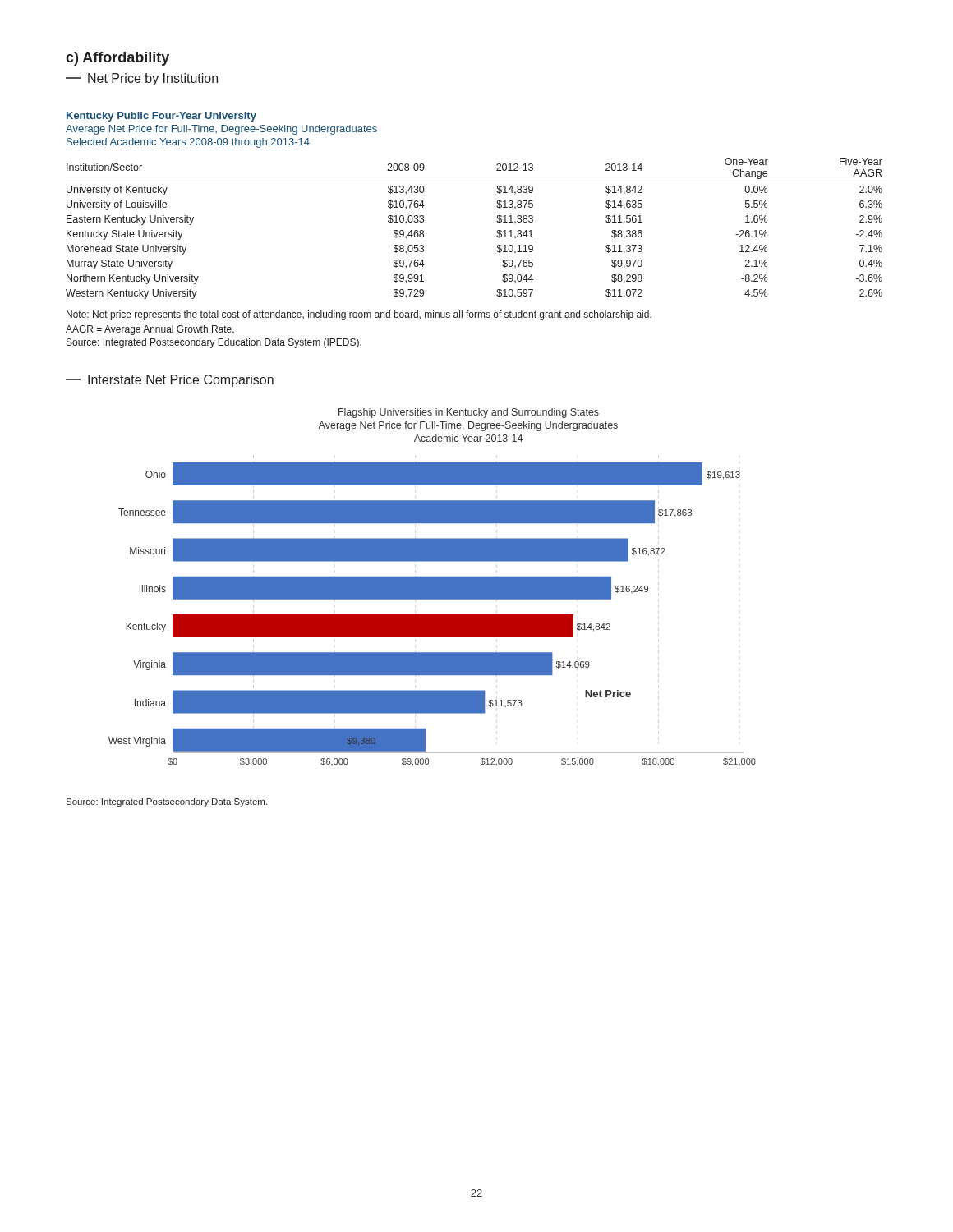Screen dimensions: 1232x953
Task: Point to "Kentucky Public Four-Year University"
Action: pos(161,115)
